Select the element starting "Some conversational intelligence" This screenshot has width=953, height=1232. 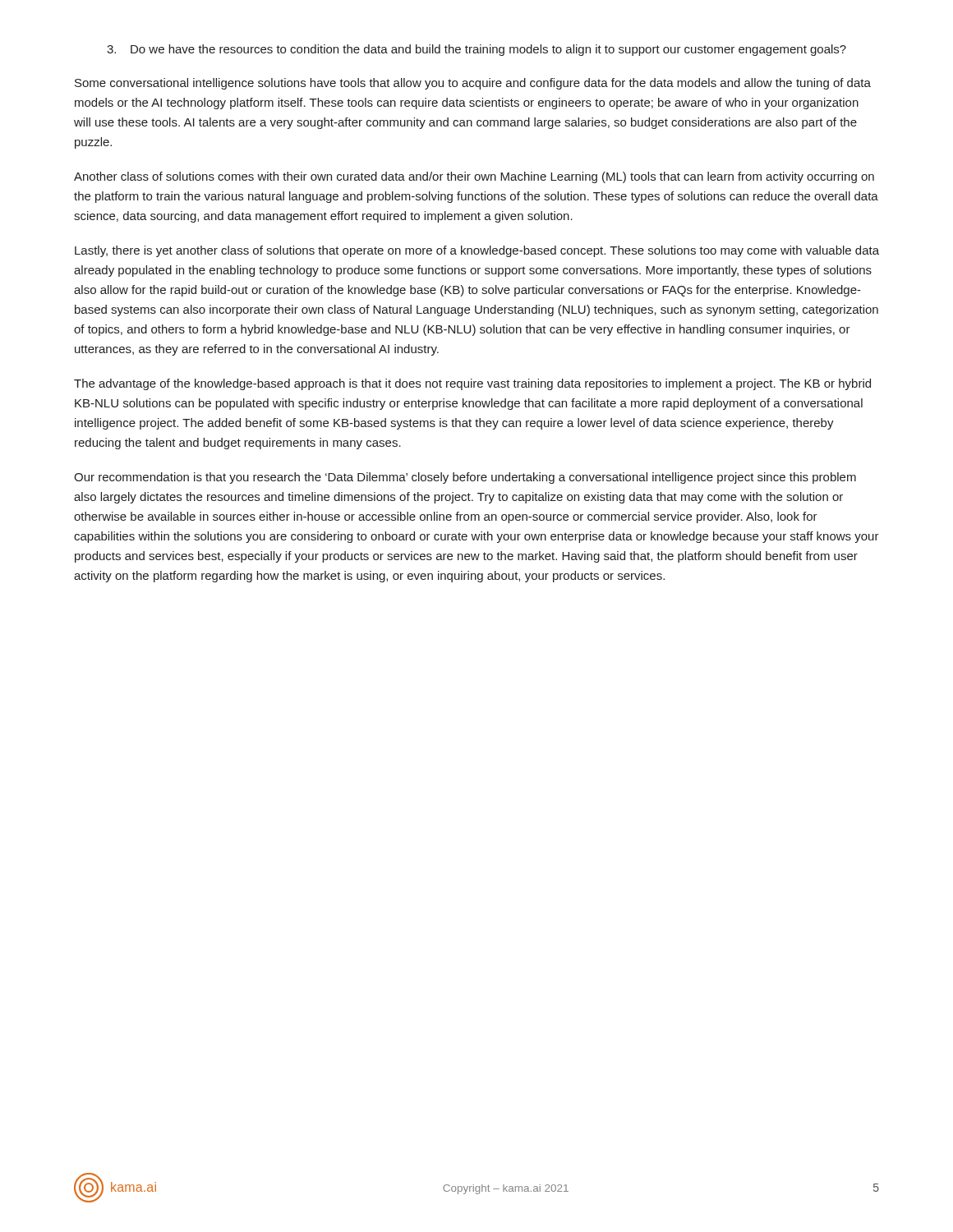pyautogui.click(x=472, y=112)
